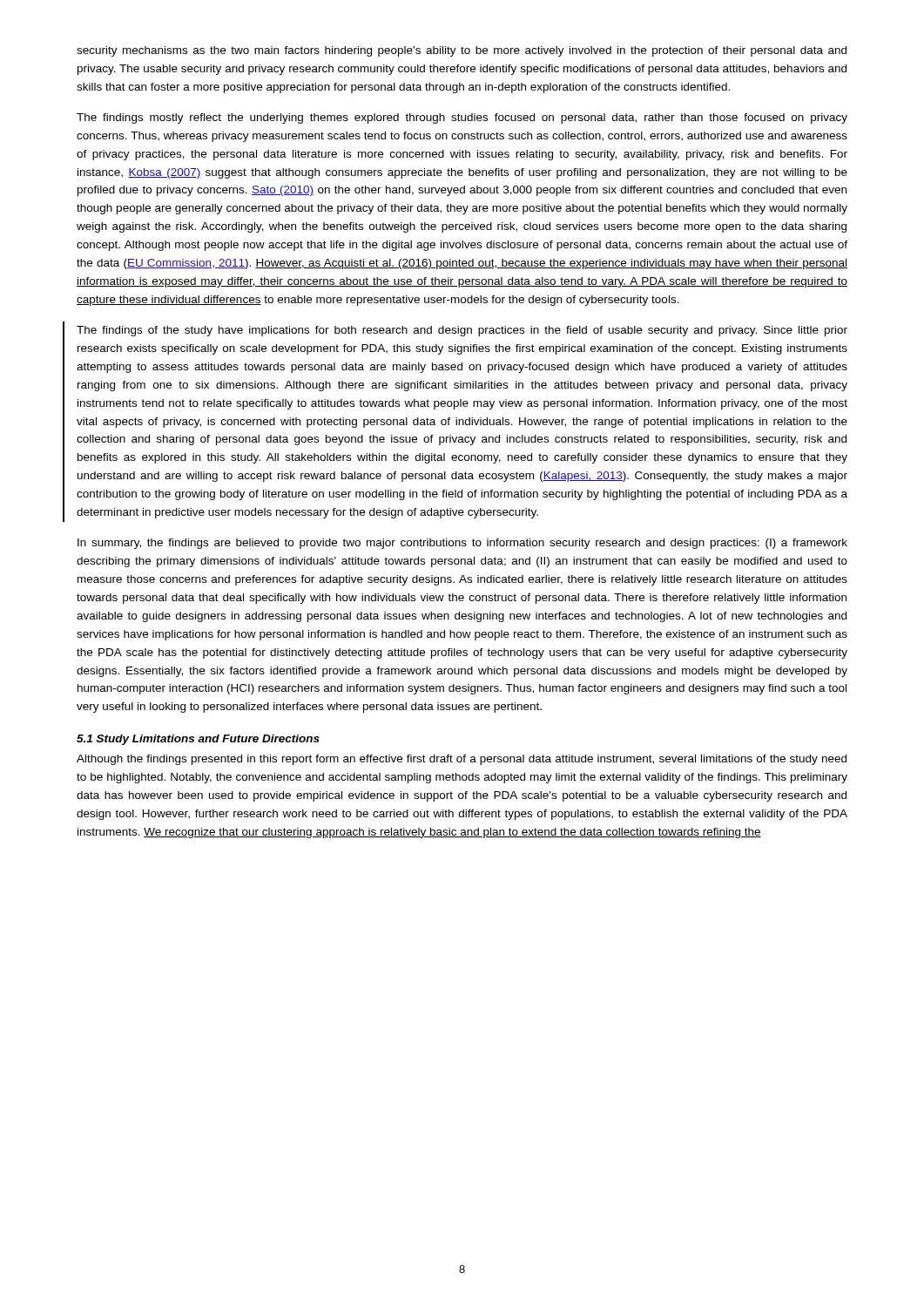Click on the element starting "security mechanisms as the two main"
Image resolution: width=924 pixels, height=1307 pixels.
tap(462, 69)
